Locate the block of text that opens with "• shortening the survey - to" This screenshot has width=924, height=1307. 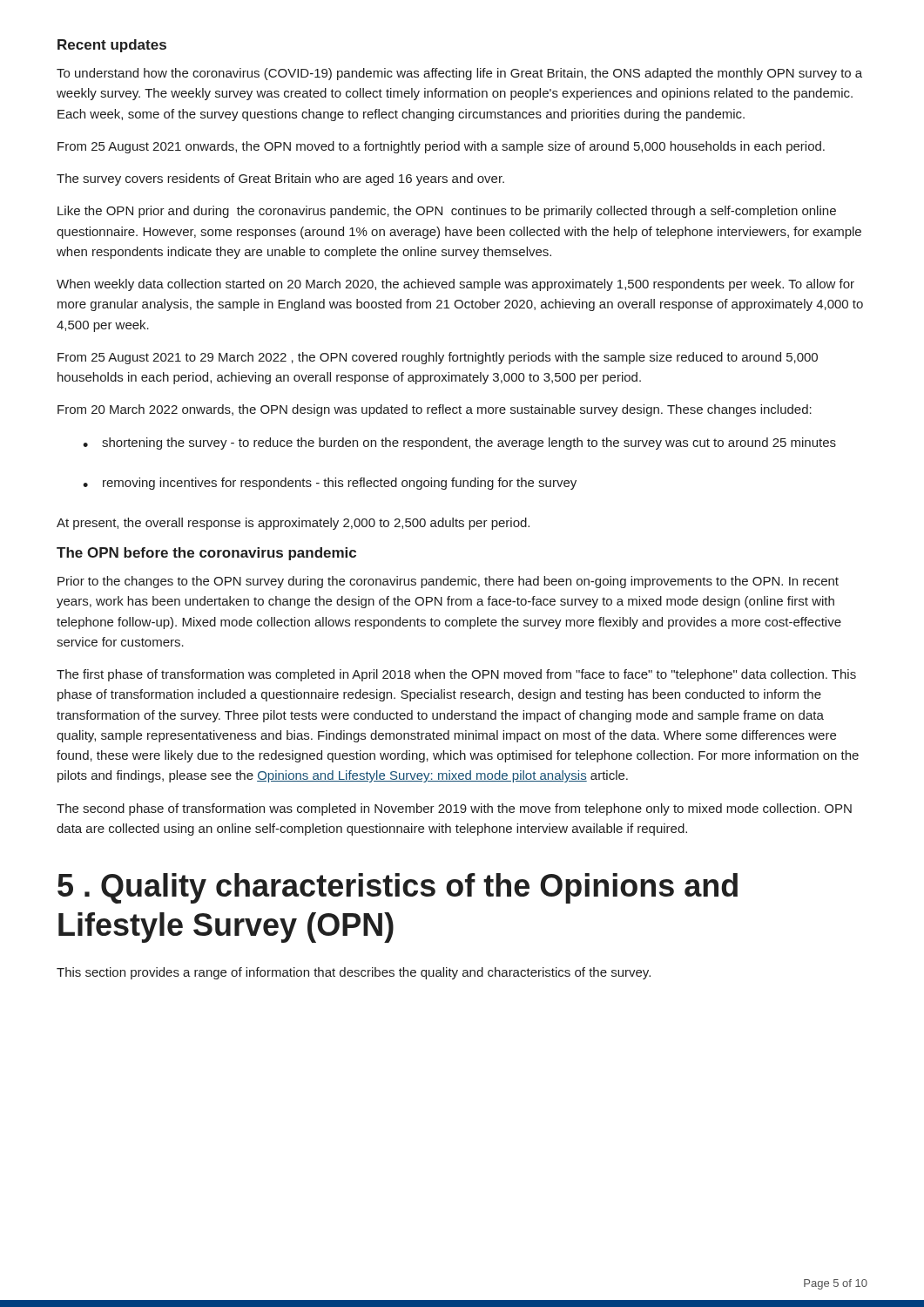click(459, 444)
